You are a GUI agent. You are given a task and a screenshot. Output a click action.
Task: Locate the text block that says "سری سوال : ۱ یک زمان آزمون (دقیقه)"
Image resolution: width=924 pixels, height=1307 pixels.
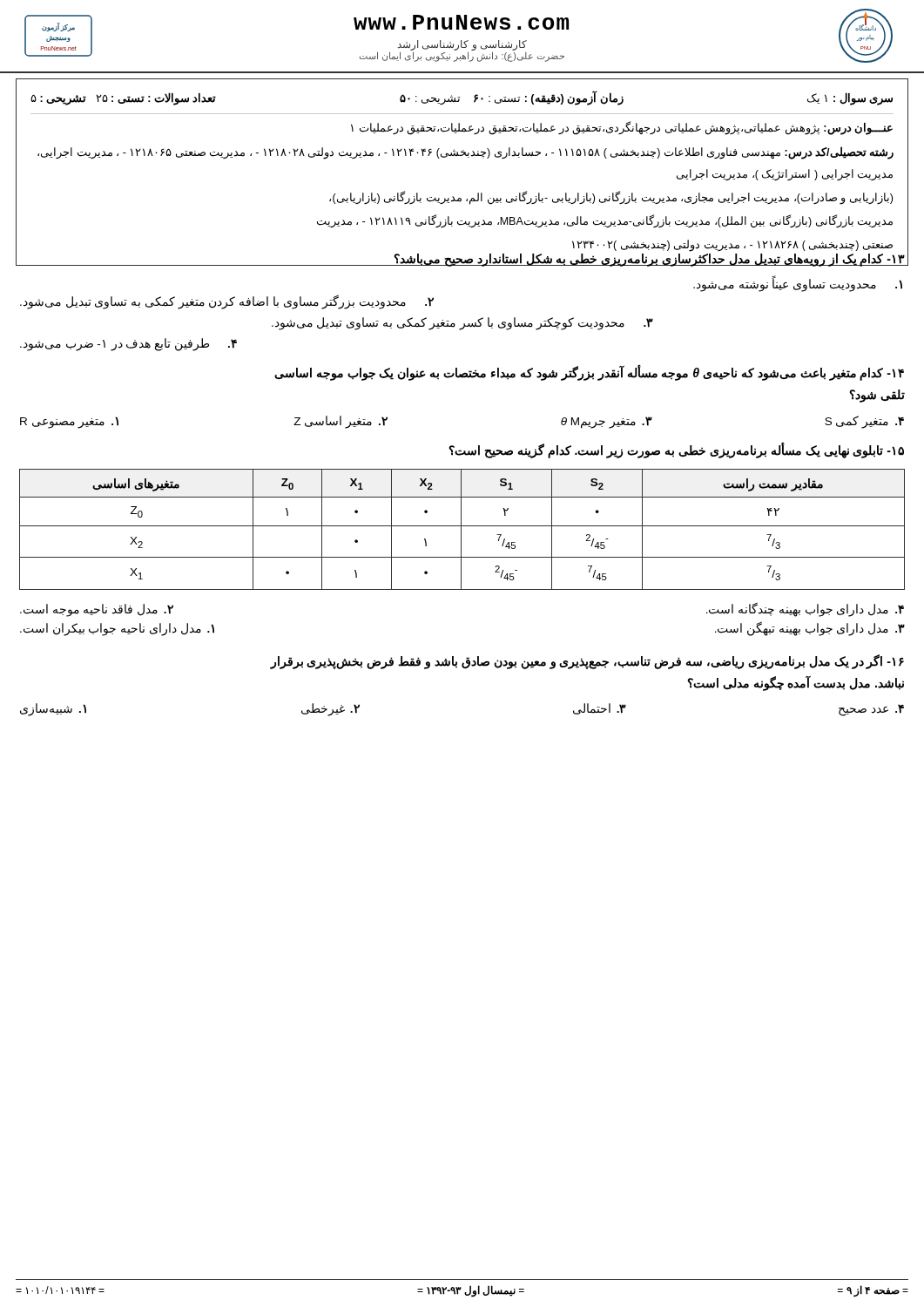tap(462, 98)
